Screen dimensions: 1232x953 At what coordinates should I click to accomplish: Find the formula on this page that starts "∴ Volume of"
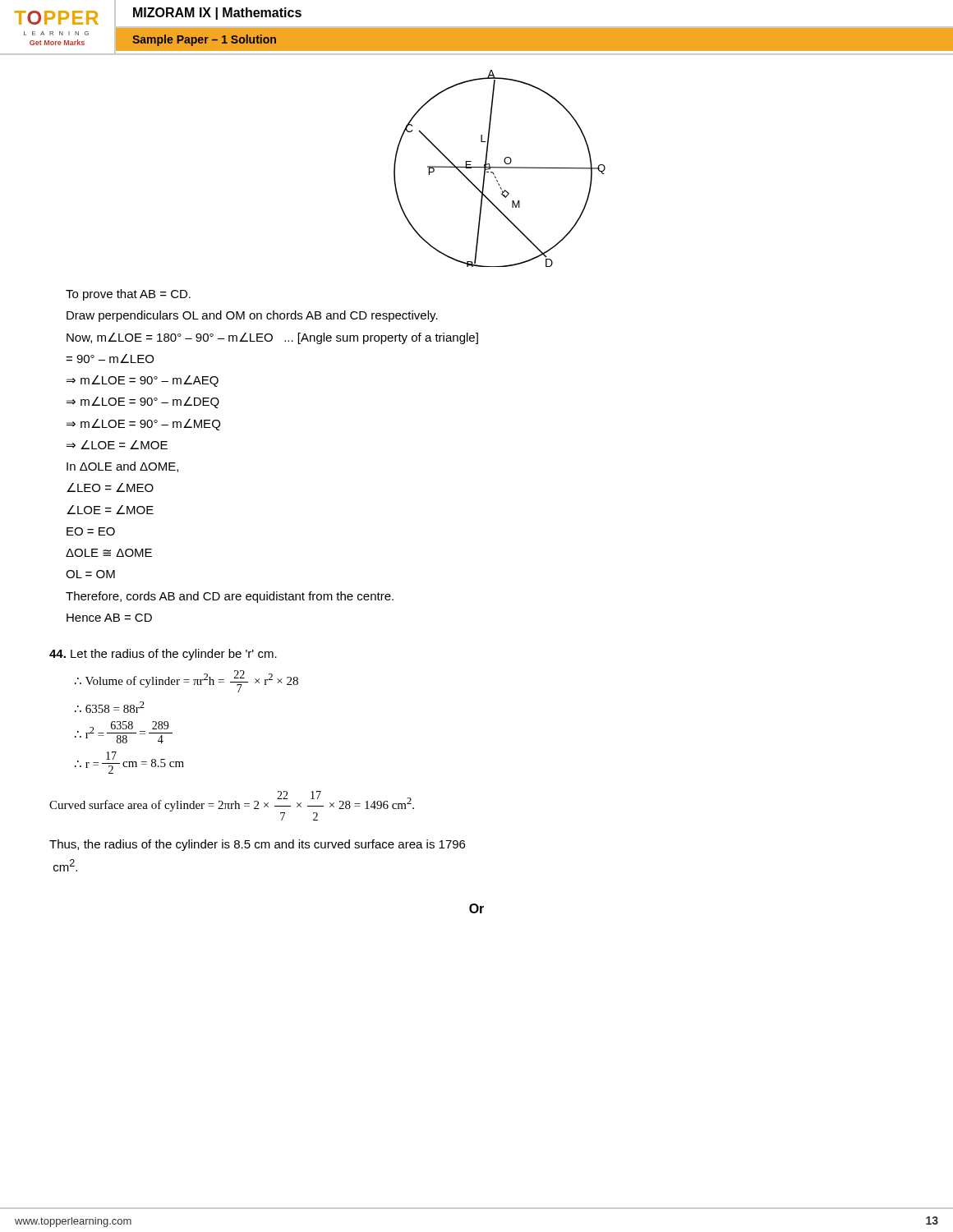pos(186,682)
